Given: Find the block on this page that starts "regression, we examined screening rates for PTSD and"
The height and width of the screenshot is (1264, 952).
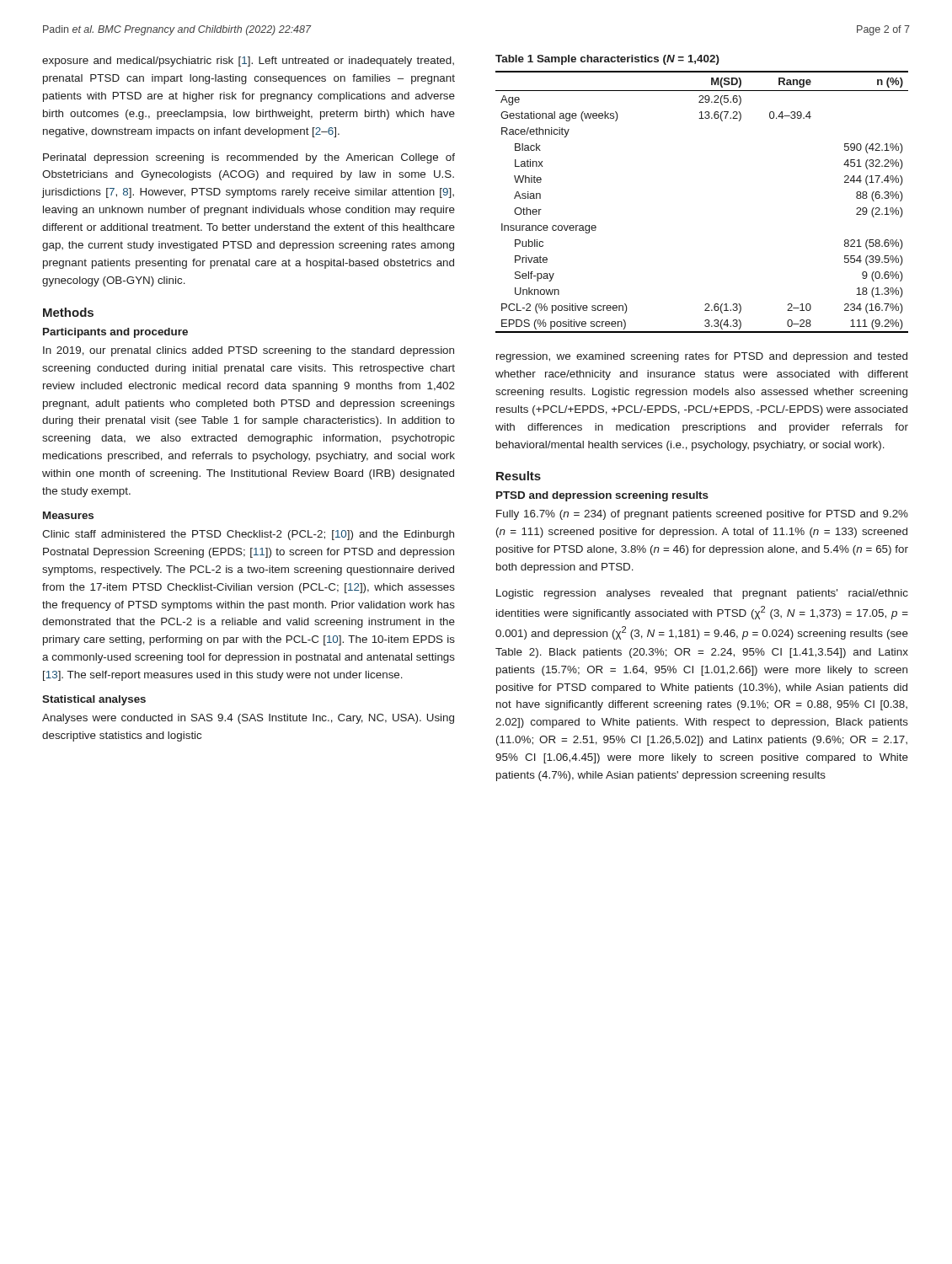Looking at the screenshot, I should tap(702, 400).
